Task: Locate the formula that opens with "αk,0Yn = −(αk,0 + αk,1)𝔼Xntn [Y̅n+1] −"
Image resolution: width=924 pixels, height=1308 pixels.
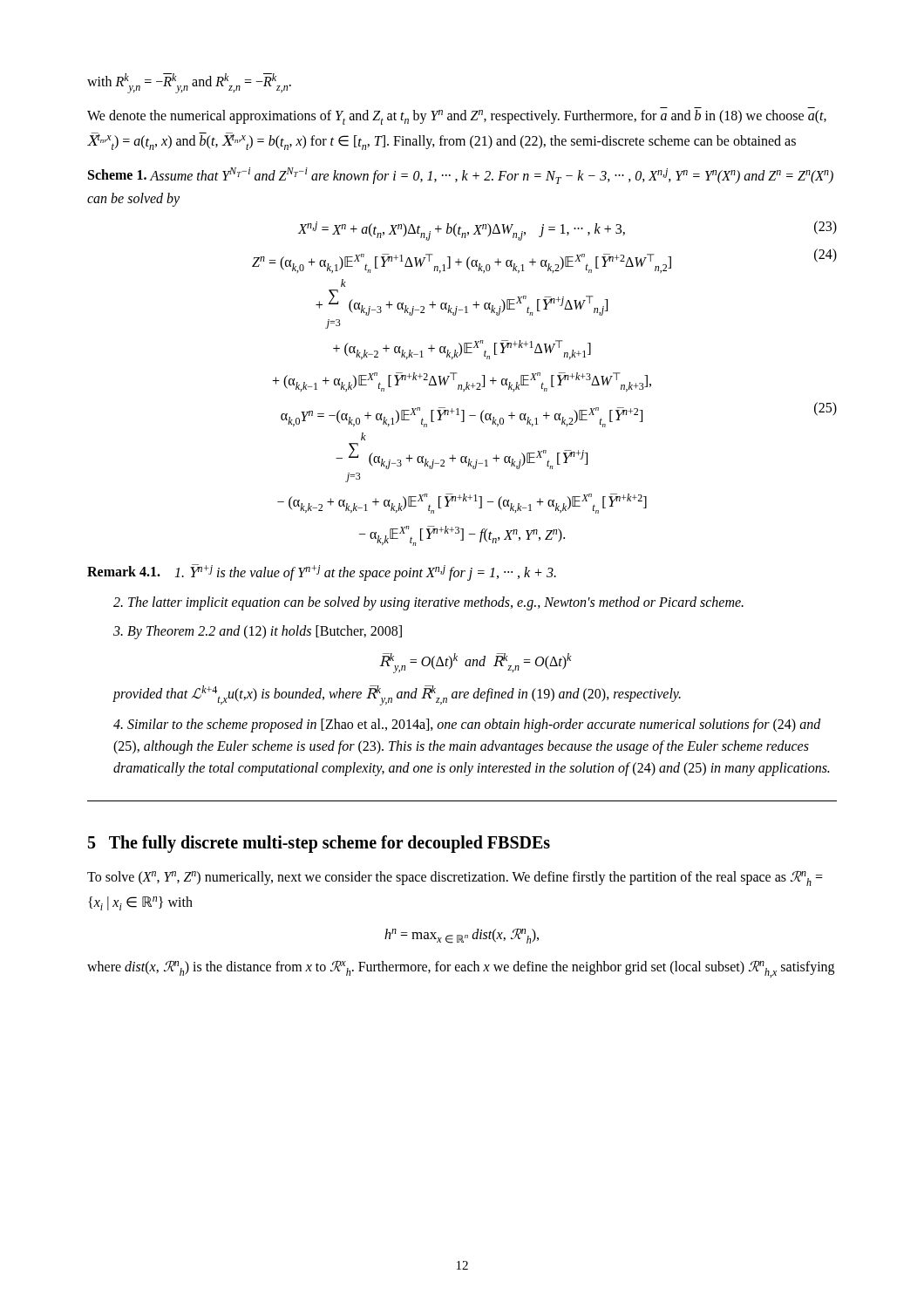Action: pyautogui.click(x=462, y=476)
